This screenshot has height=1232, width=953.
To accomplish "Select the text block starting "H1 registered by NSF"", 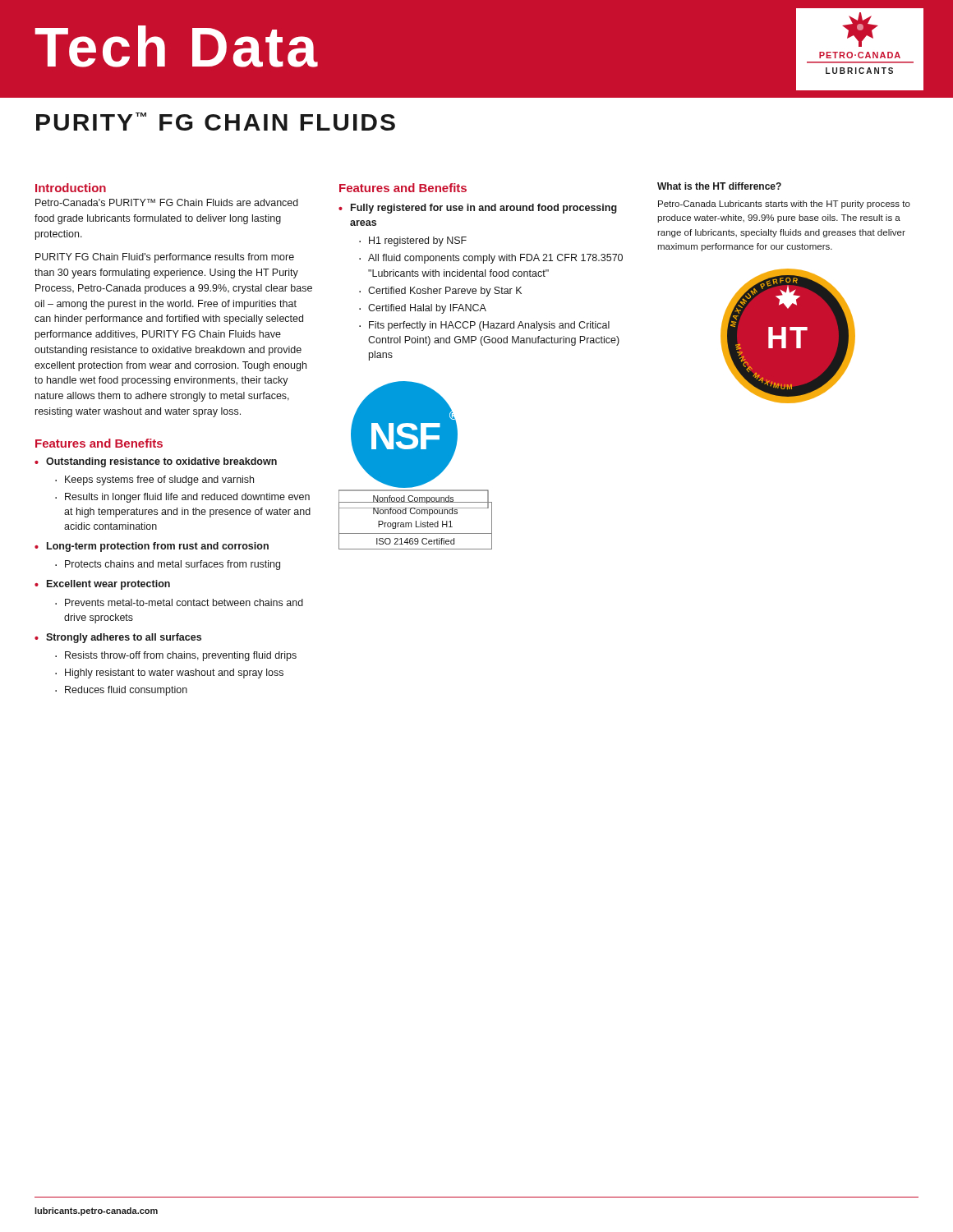I will (417, 241).
